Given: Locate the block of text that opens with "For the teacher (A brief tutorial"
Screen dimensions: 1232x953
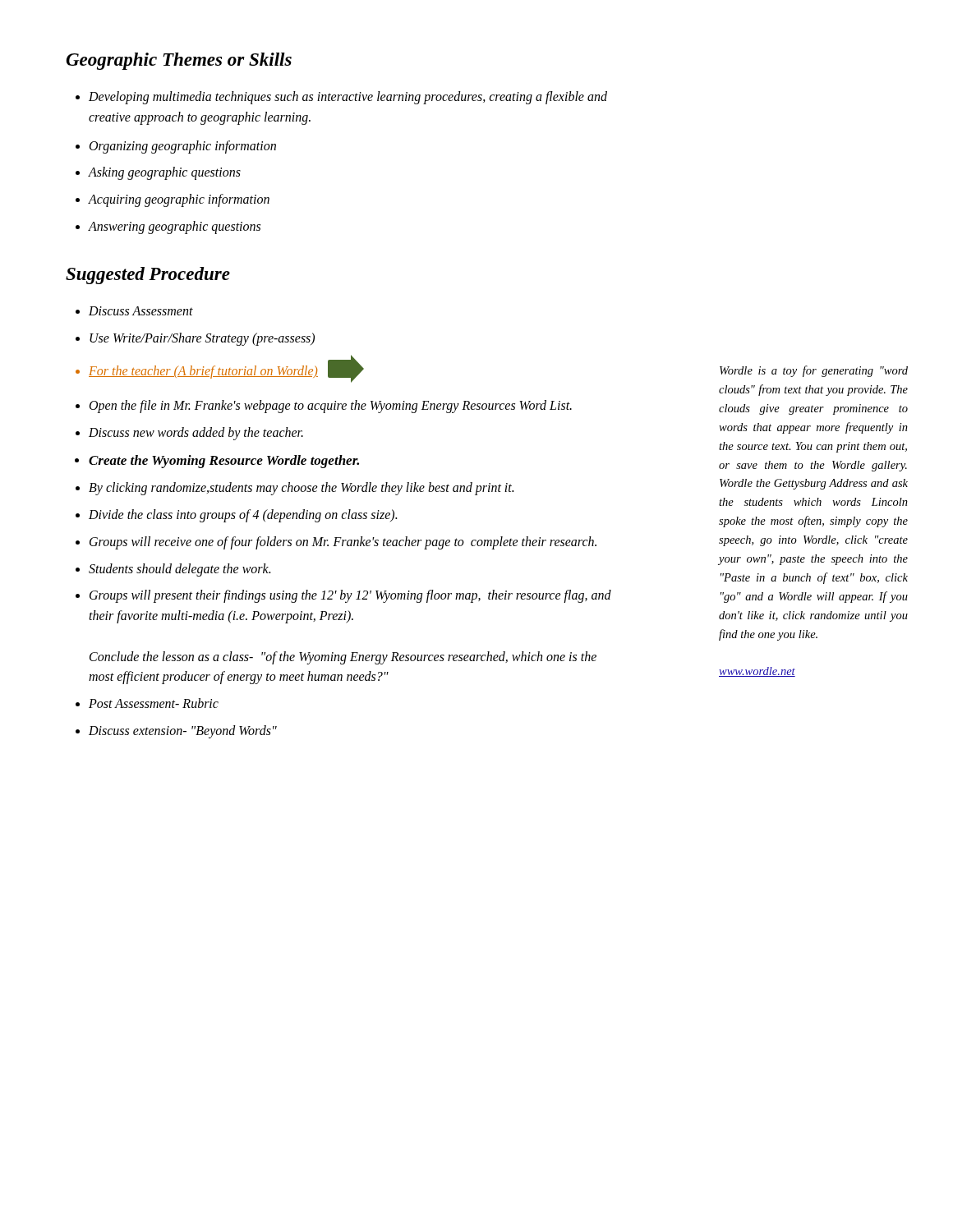Looking at the screenshot, I should tap(357, 372).
